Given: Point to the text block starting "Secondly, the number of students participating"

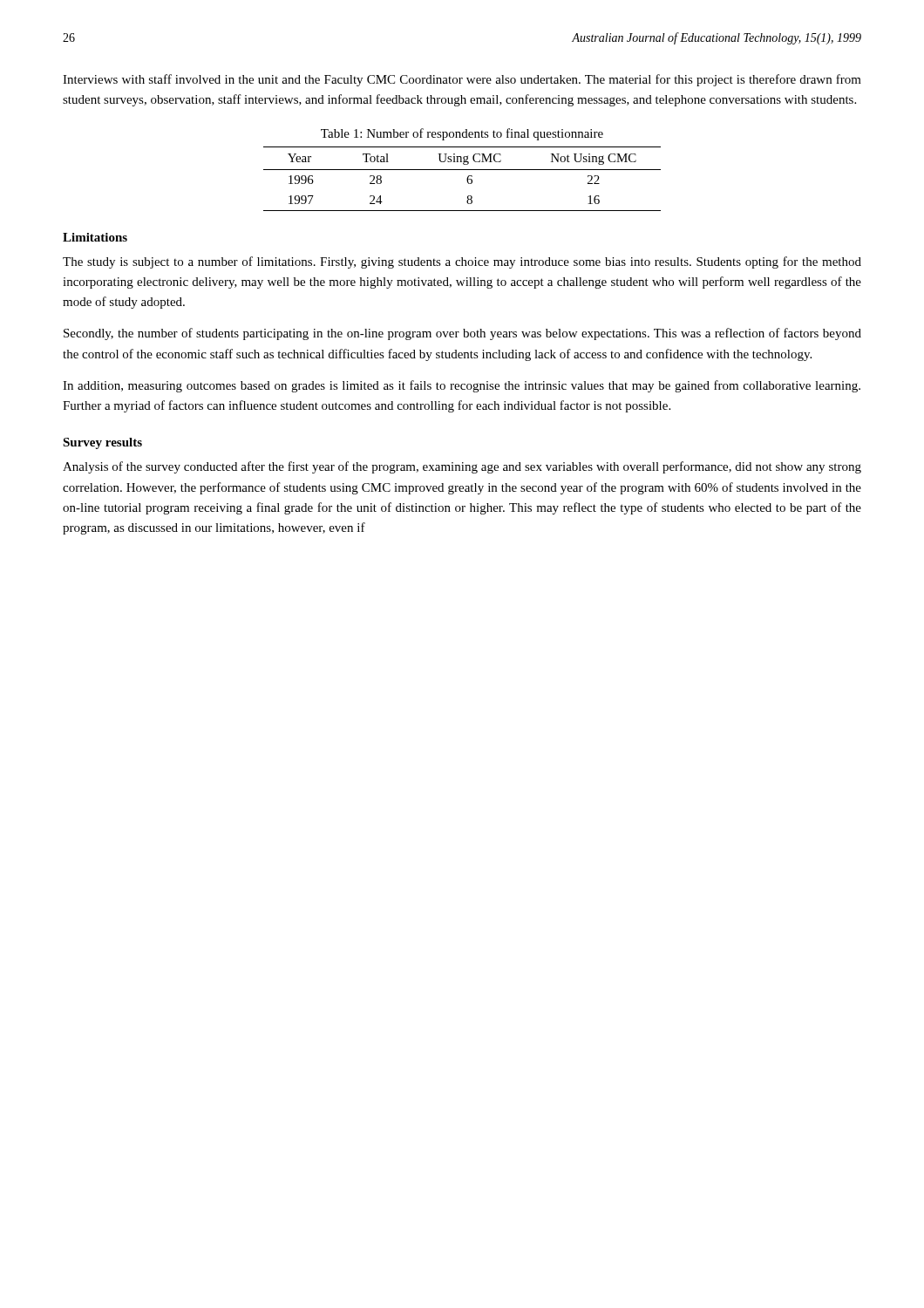Looking at the screenshot, I should (462, 343).
